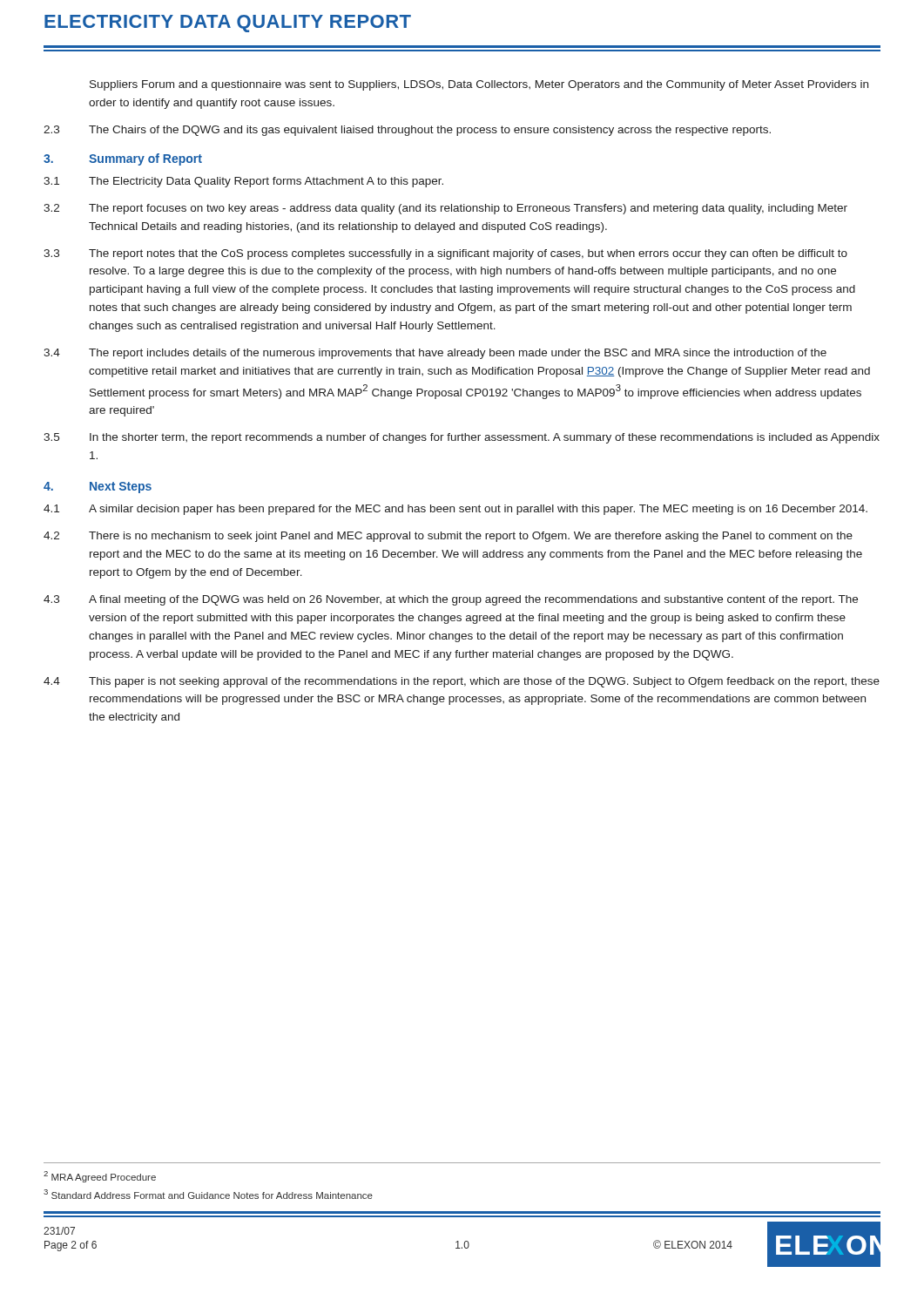This screenshot has height=1307, width=924.
Task: Navigate to the block starting "5 In the shorter term, the report"
Action: point(462,447)
